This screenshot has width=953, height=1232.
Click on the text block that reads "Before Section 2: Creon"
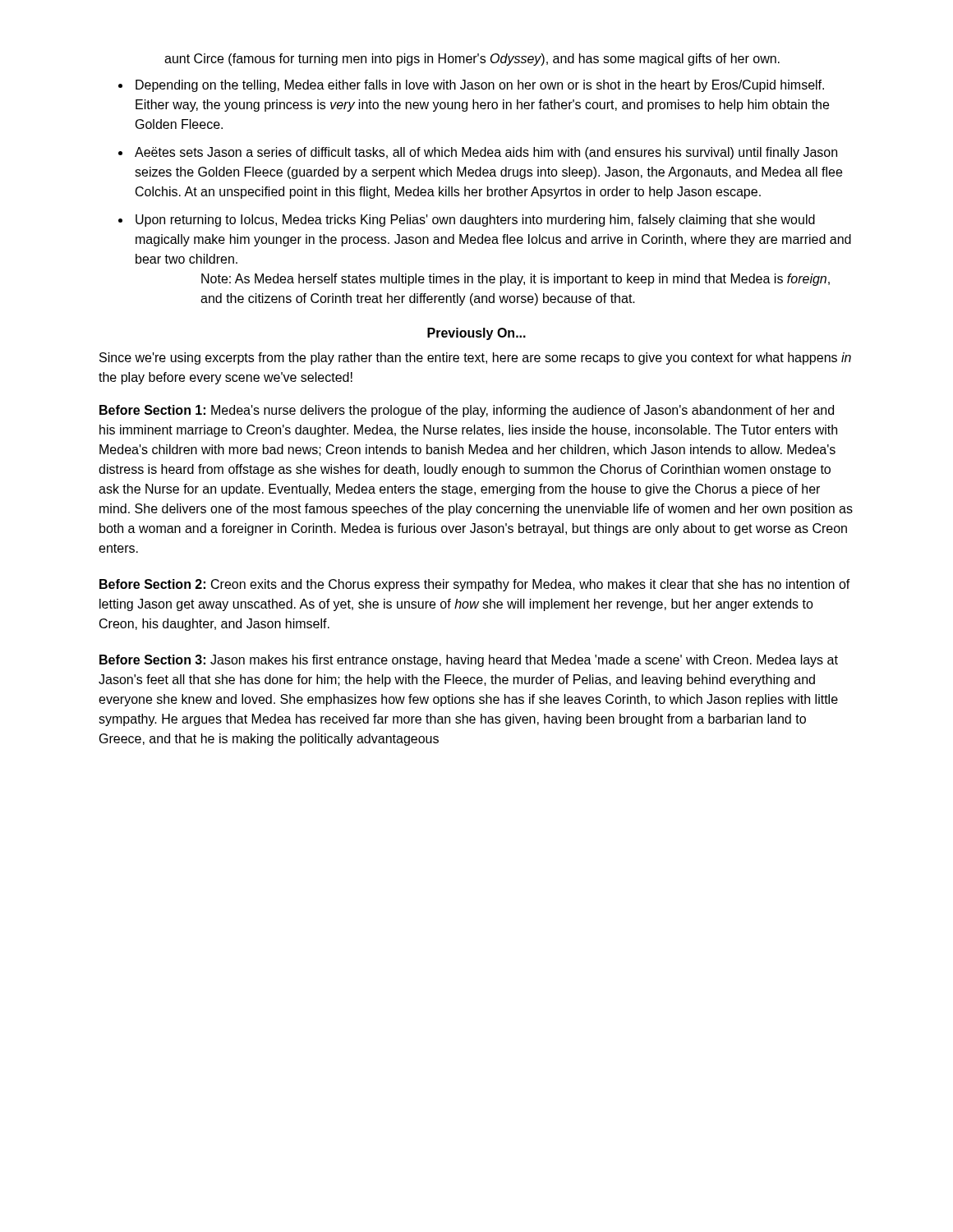(x=474, y=604)
